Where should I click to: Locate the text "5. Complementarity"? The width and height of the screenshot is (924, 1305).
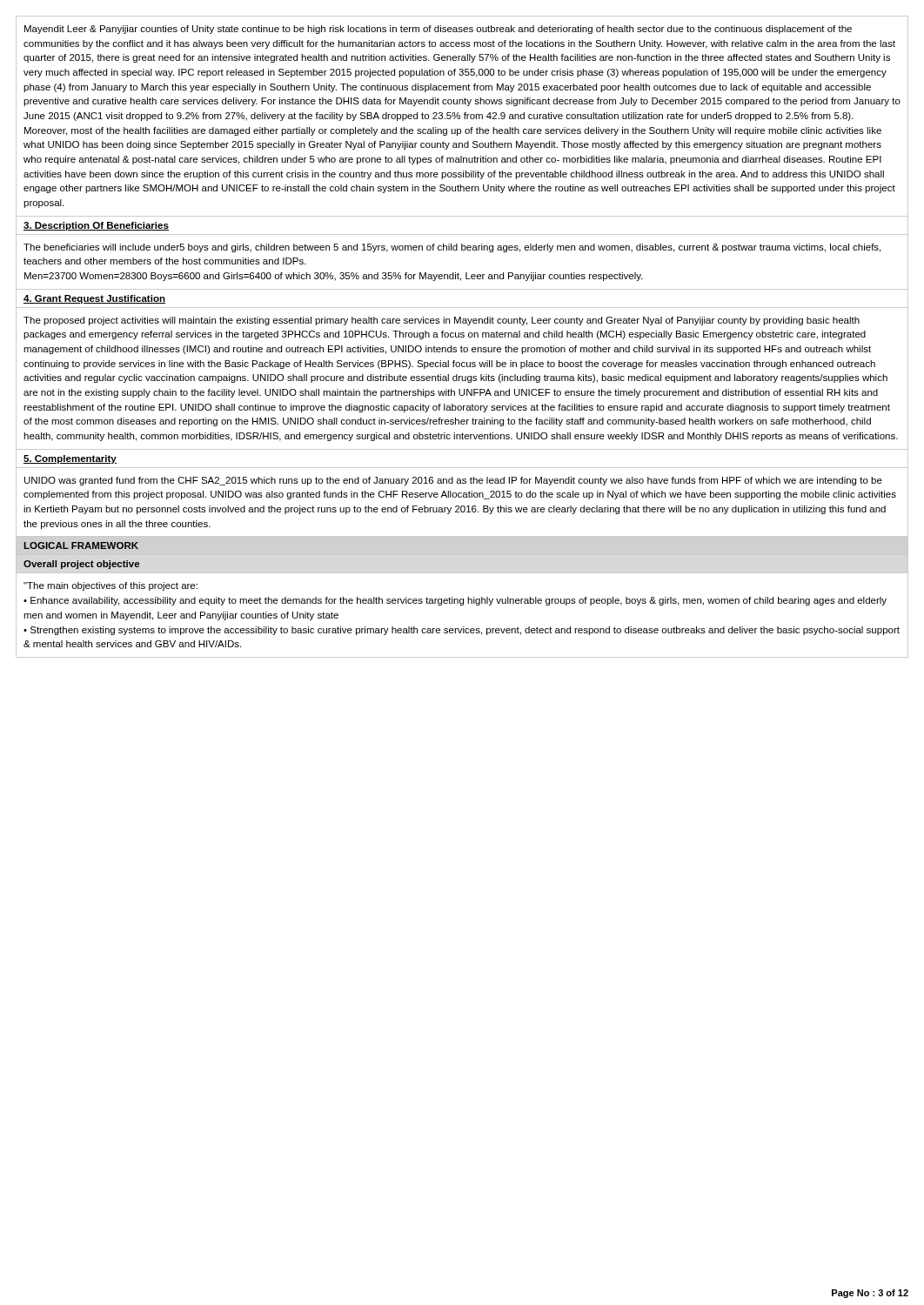tap(70, 458)
